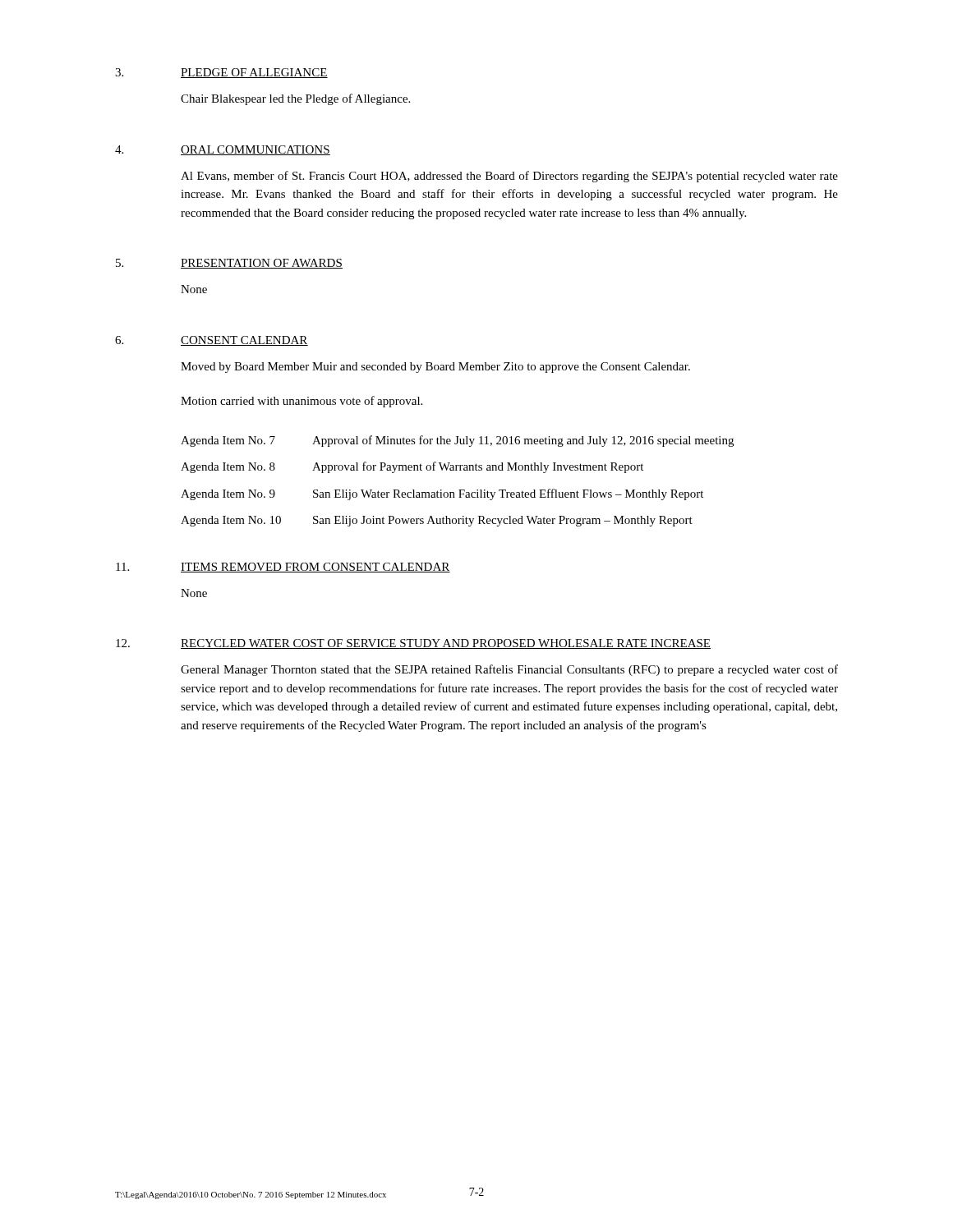Click on the section header that says "ITEMS REMOVED FROM CONSENT CALENDAR"
This screenshot has width=953, height=1232.
(315, 566)
